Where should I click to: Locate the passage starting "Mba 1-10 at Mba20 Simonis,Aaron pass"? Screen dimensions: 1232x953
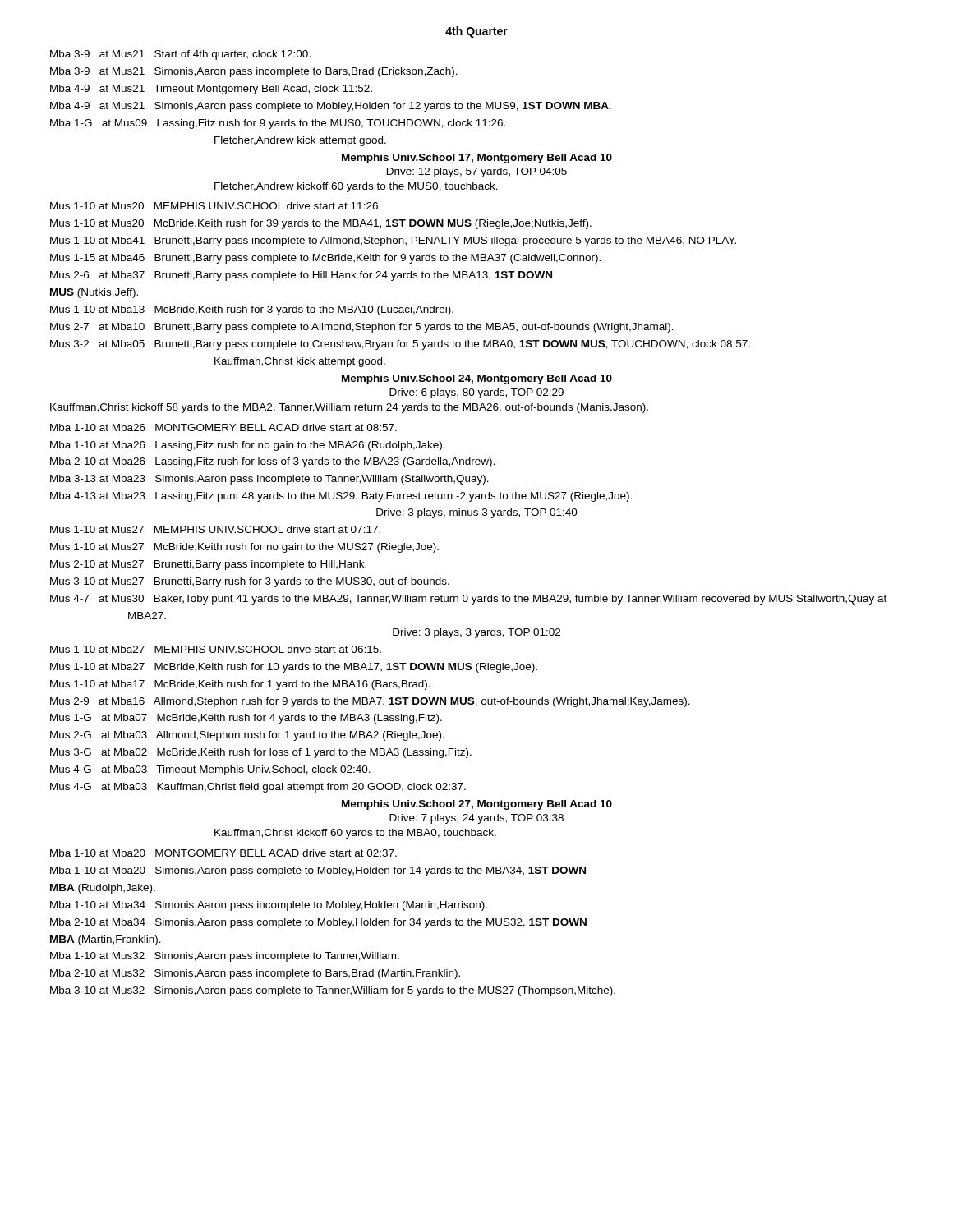tap(318, 870)
